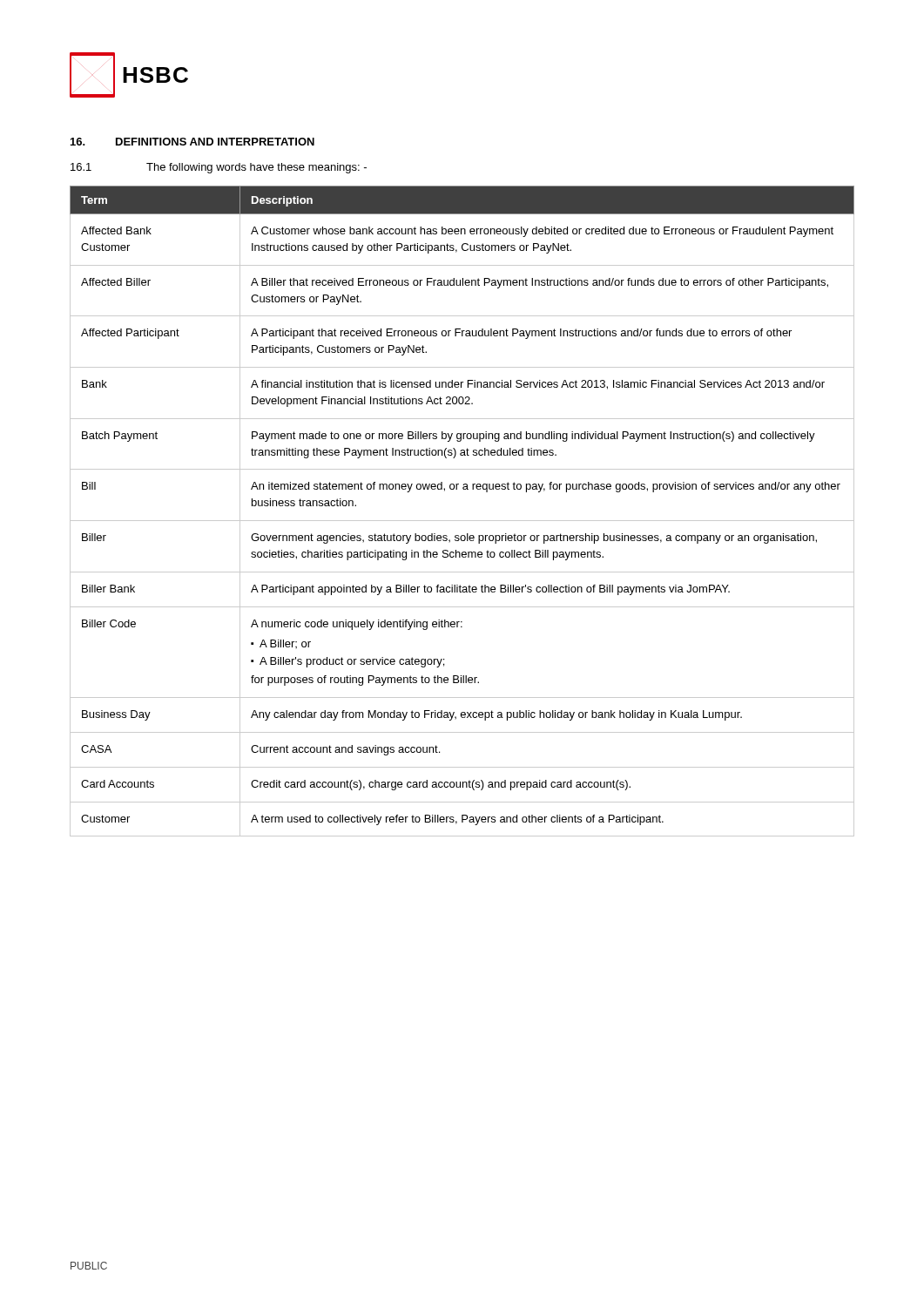The height and width of the screenshot is (1307, 924).
Task: Navigate to the passage starting "1 The following"
Action: (218, 167)
